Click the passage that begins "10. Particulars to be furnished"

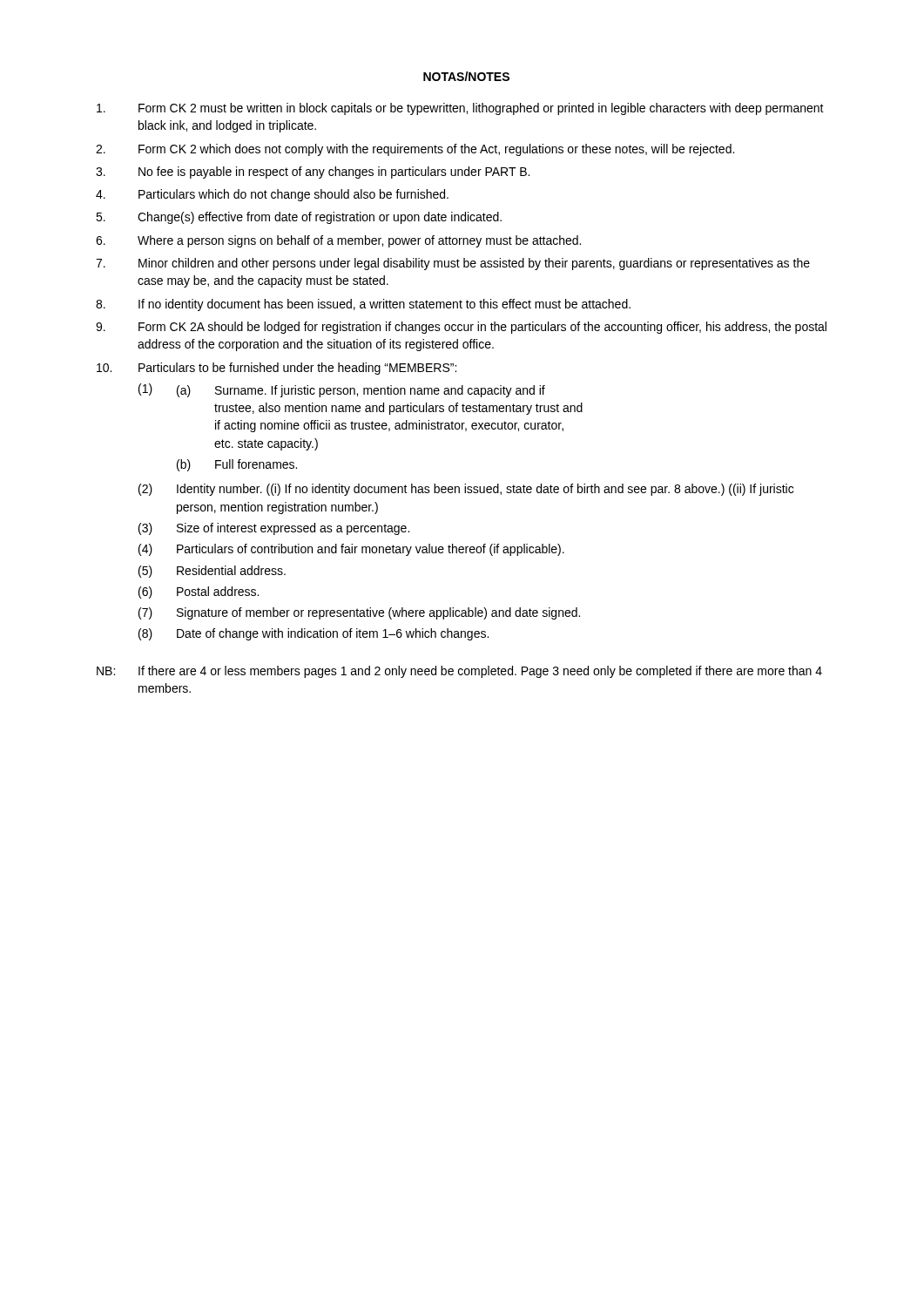[x=466, y=502]
